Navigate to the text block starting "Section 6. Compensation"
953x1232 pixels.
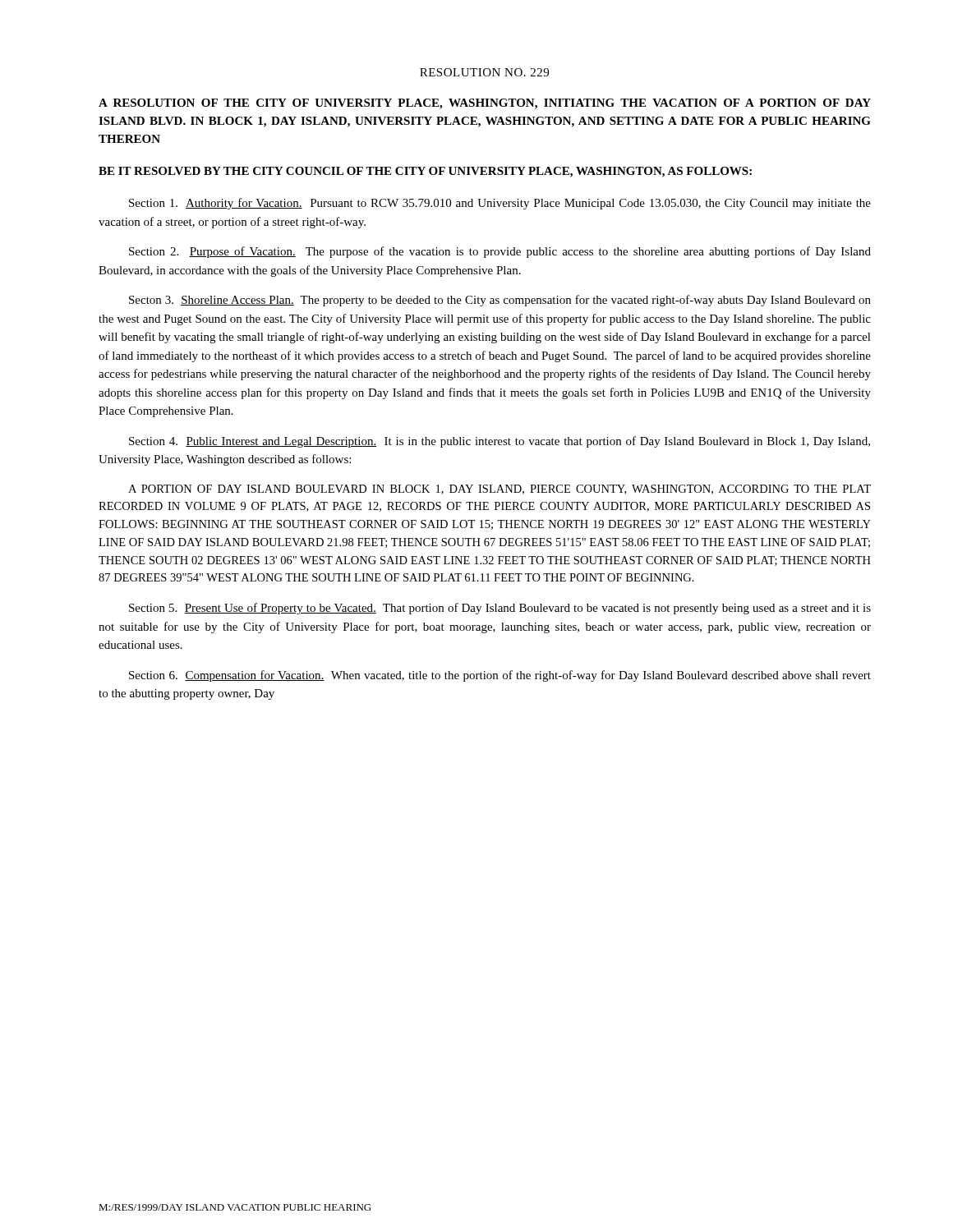click(x=485, y=684)
